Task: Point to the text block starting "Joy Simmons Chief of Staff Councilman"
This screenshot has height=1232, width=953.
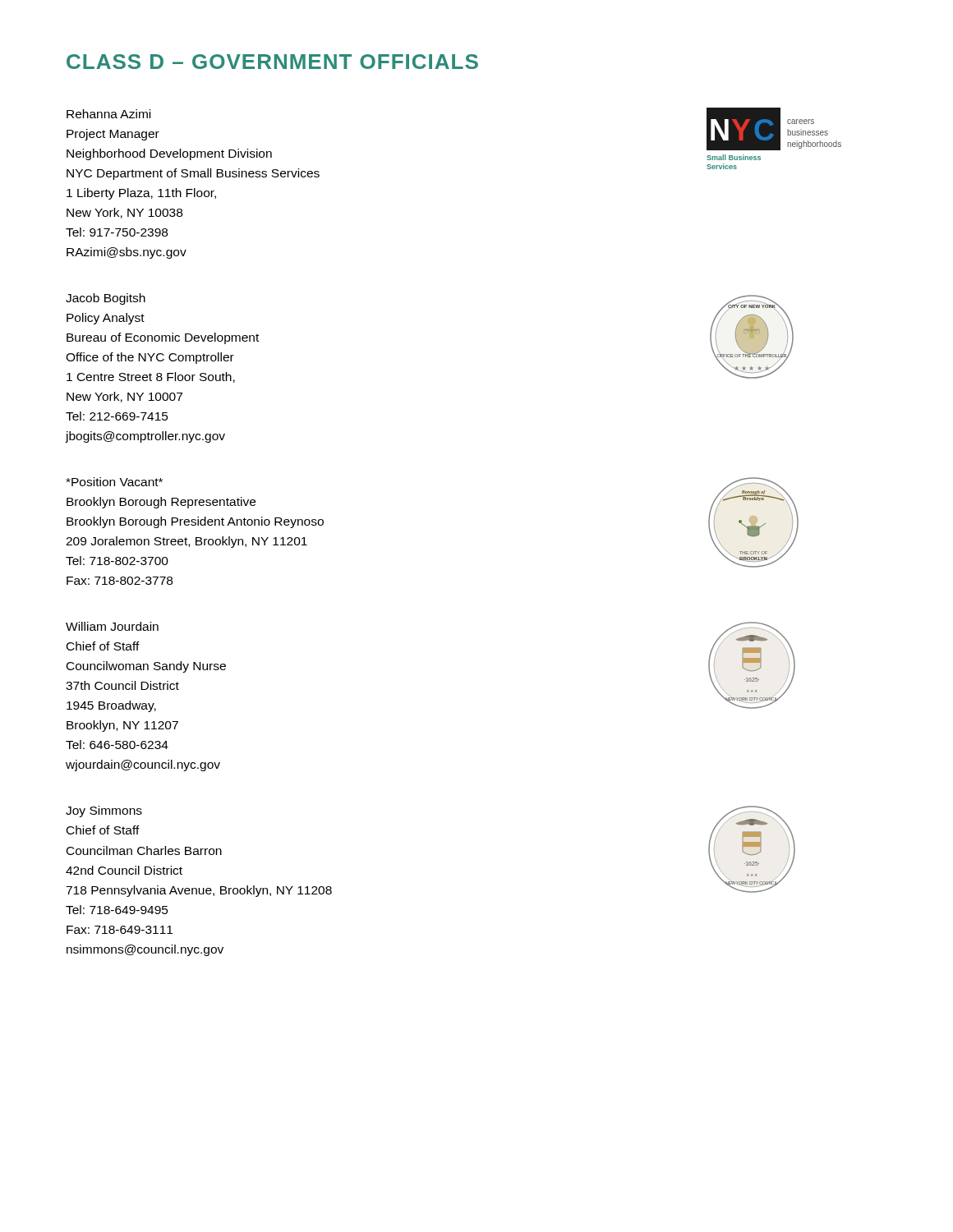Action: pos(199,880)
